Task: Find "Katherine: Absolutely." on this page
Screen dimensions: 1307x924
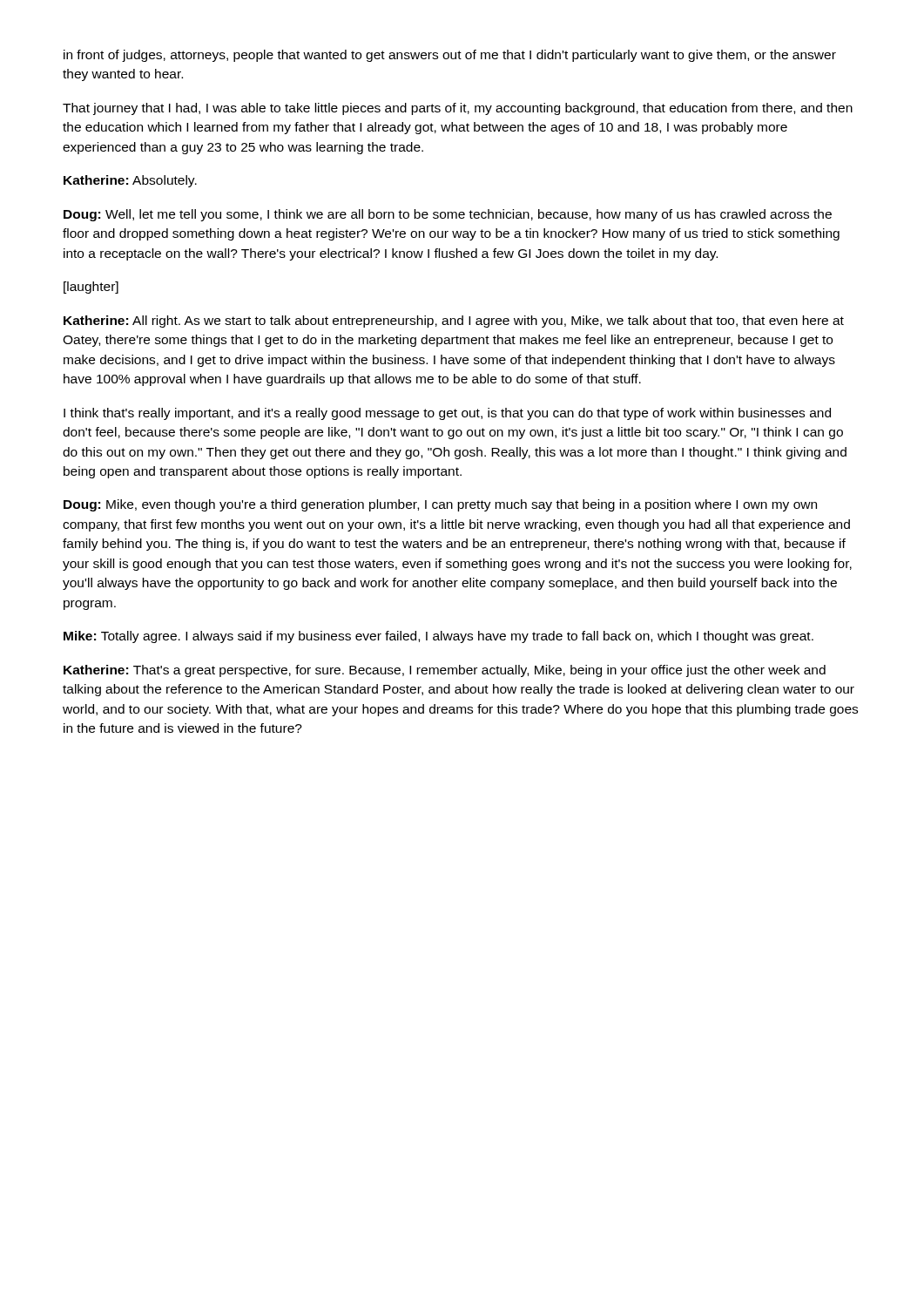Action: point(130,180)
